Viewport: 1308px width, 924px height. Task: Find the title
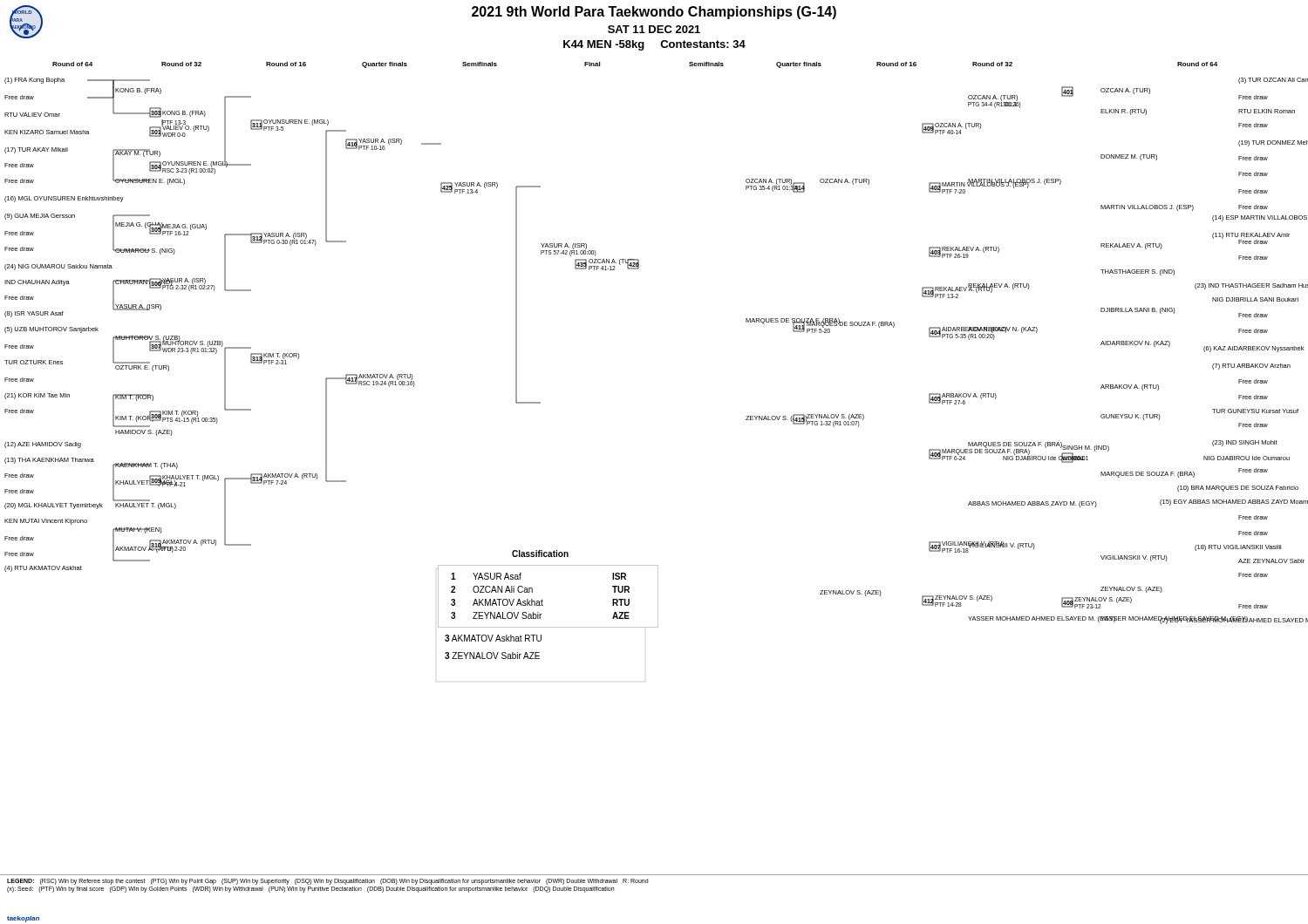654,12
